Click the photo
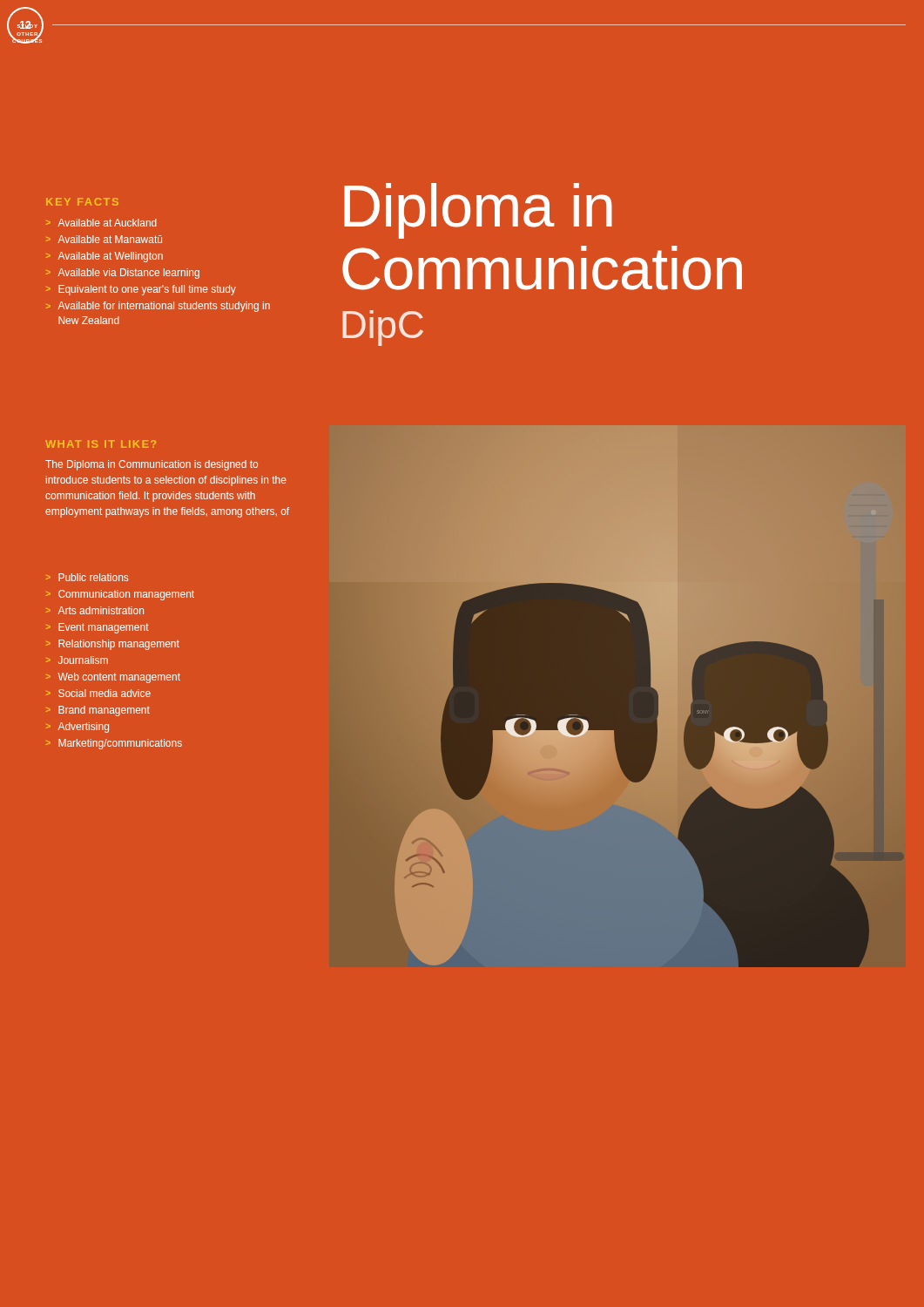Viewport: 924px width, 1307px height. 617,696
